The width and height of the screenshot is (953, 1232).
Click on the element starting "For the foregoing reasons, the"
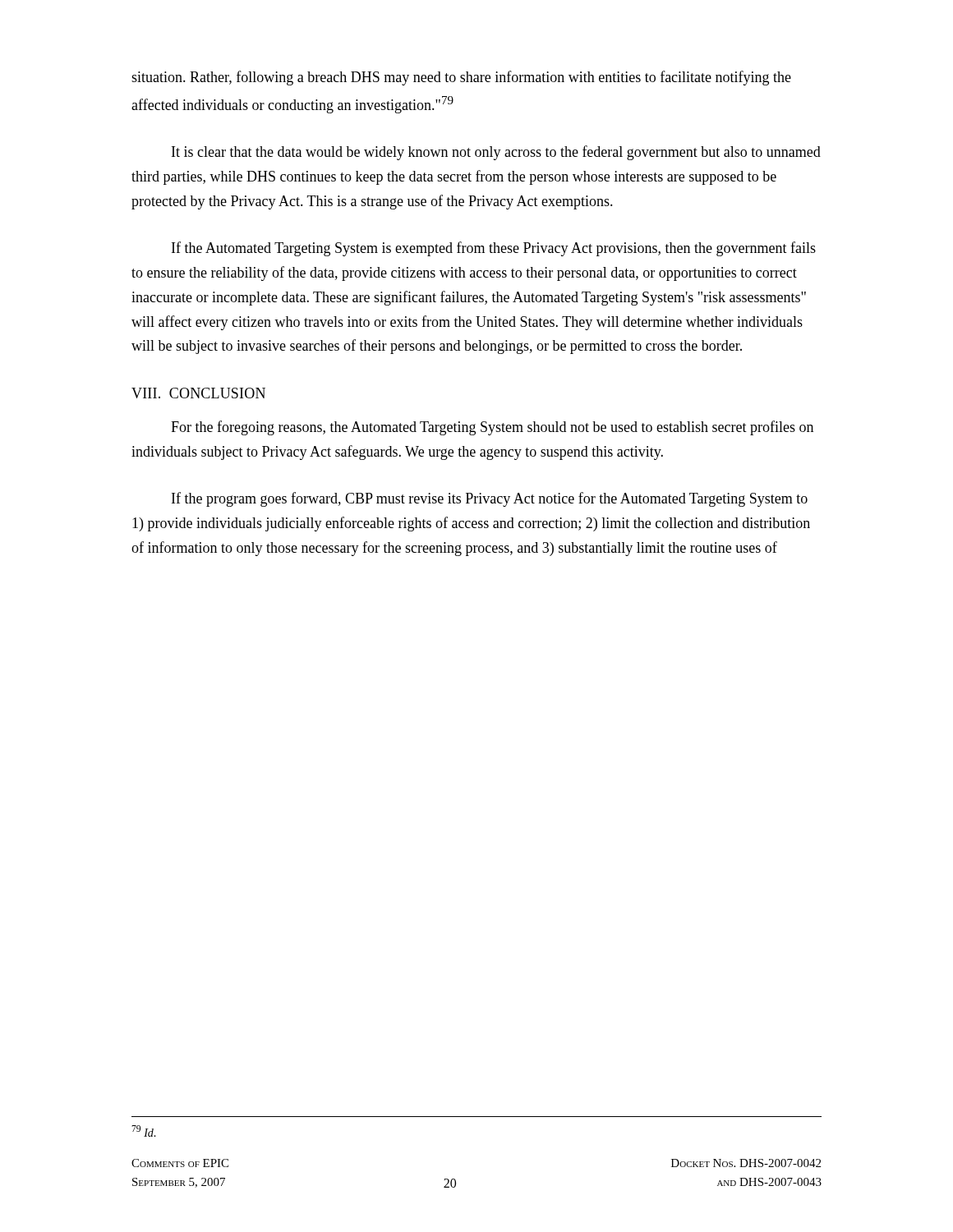[x=476, y=440]
